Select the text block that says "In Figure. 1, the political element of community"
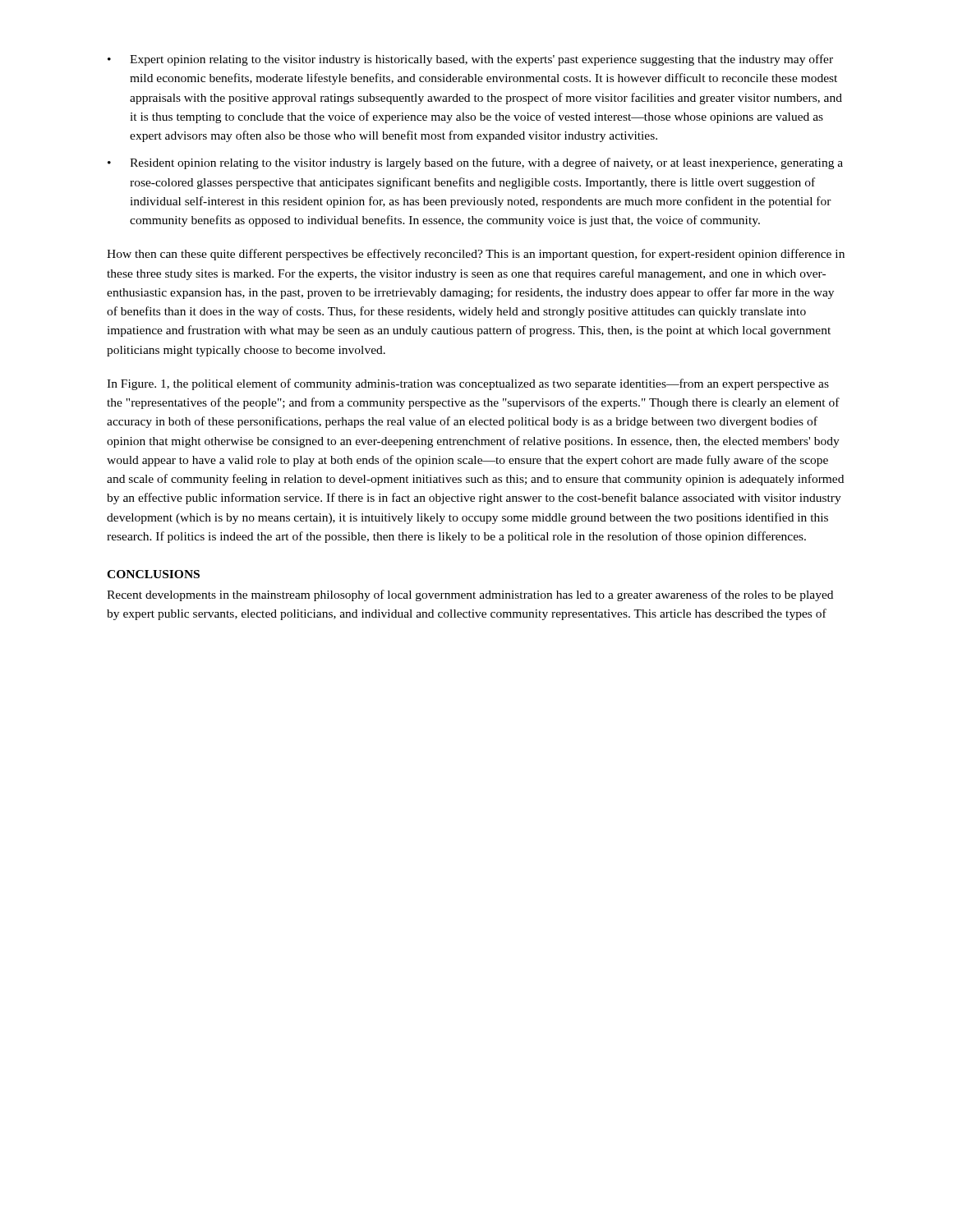 [475, 459]
